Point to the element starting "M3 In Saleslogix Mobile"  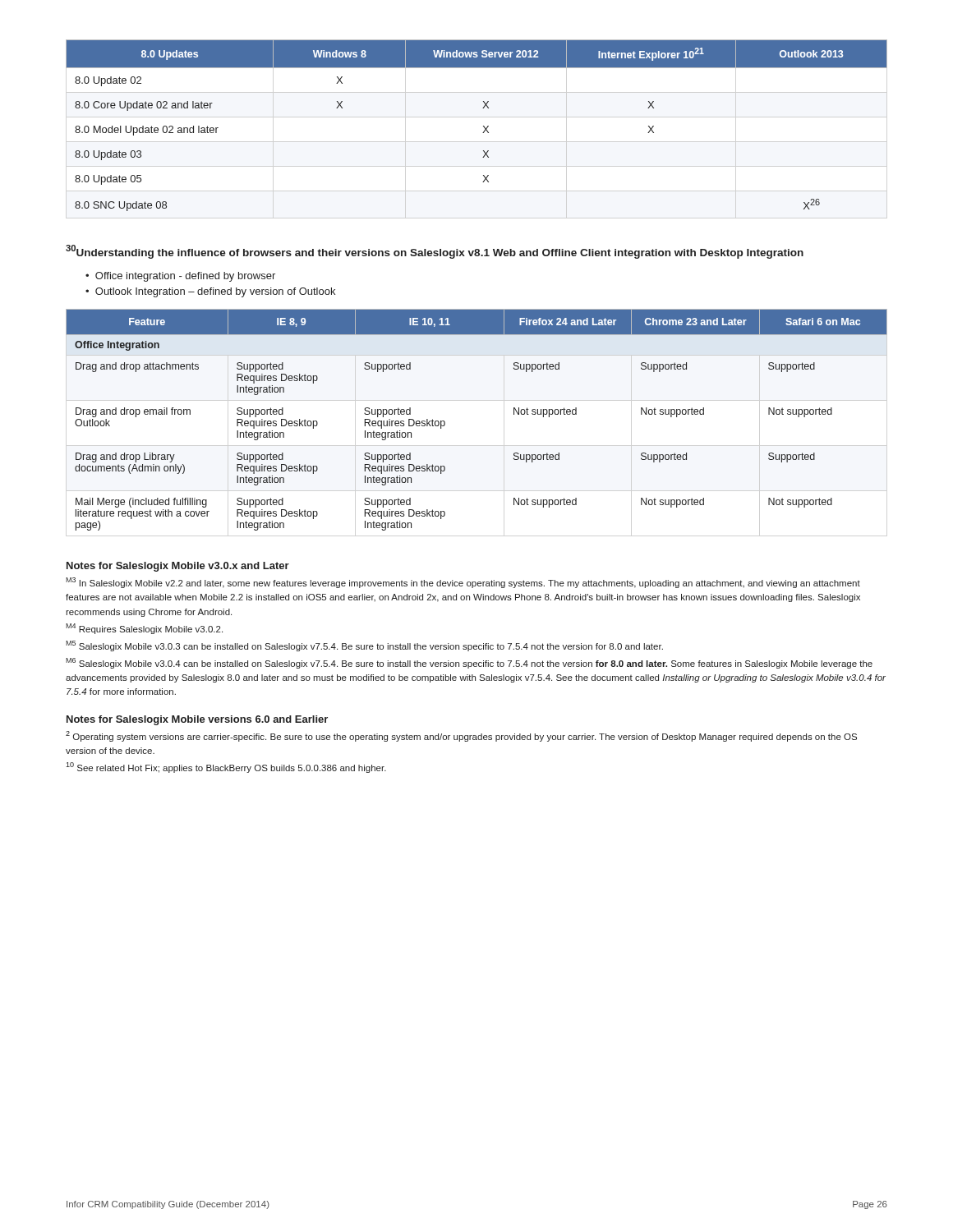pos(476,637)
